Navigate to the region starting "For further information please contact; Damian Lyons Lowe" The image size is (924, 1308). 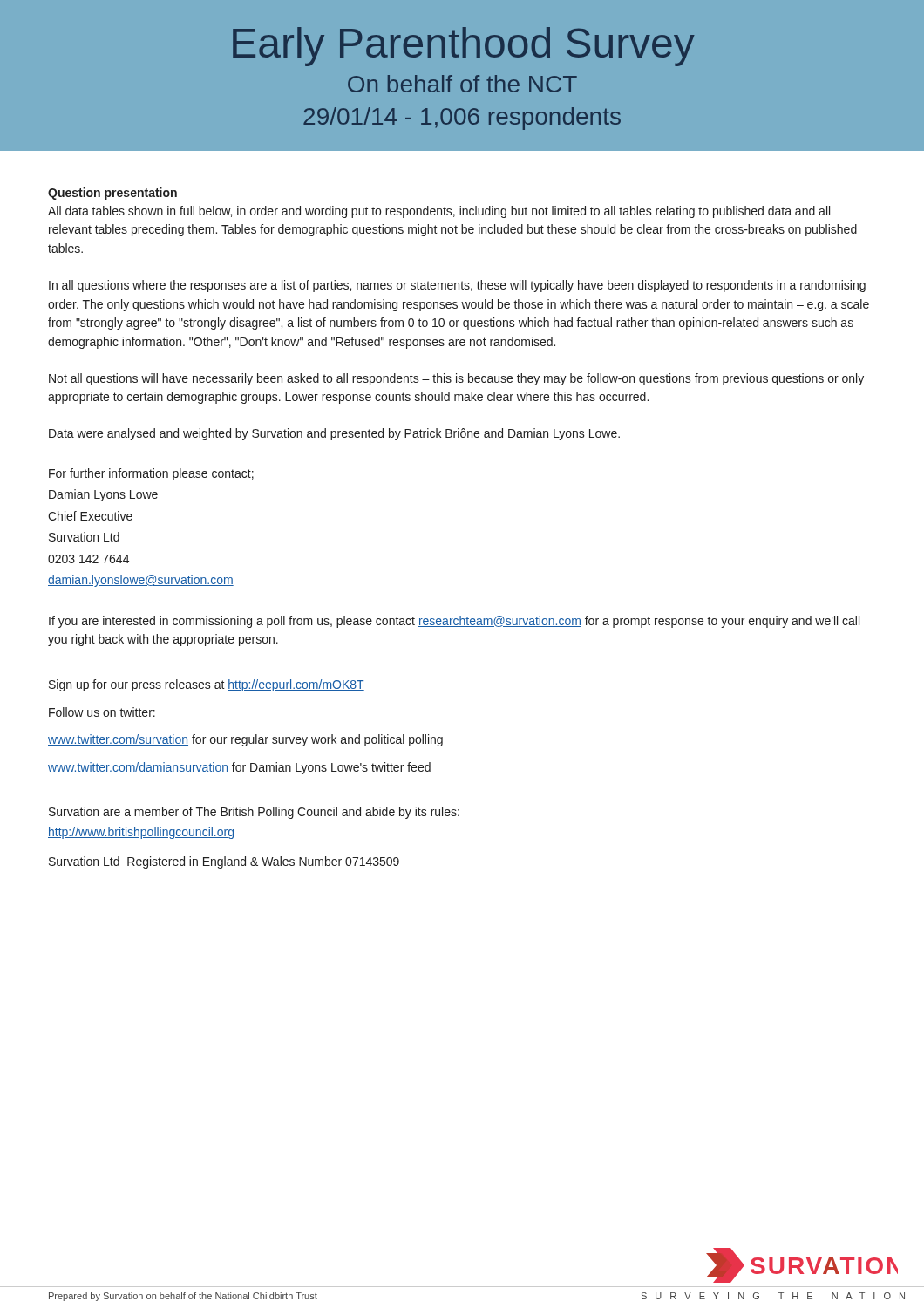pos(151,474)
